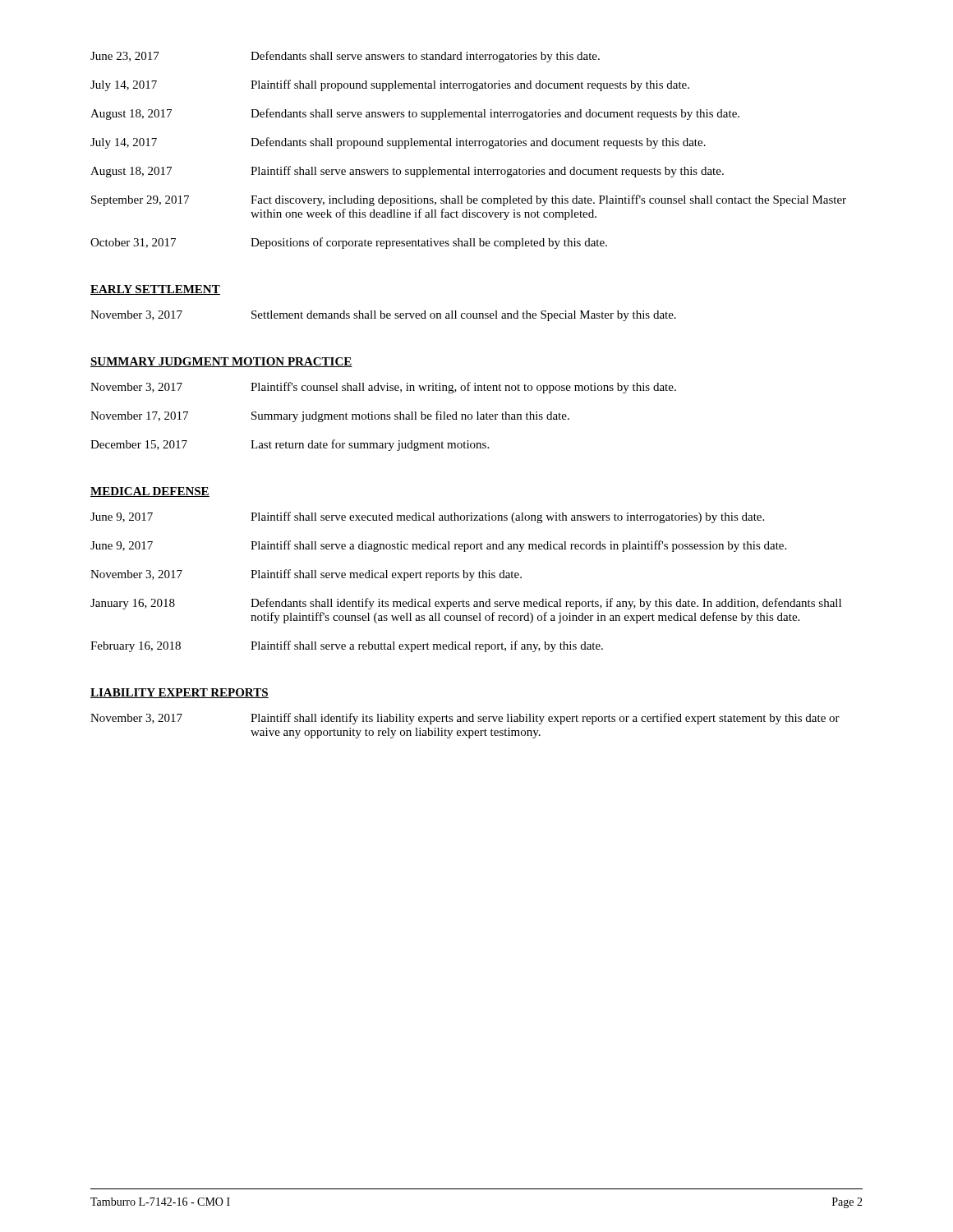Where is the passage that starts "June 9, 2017 Plaintiff shall serve a diagnostic"?
This screenshot has width=953, height=1232.
click(476, 546)
